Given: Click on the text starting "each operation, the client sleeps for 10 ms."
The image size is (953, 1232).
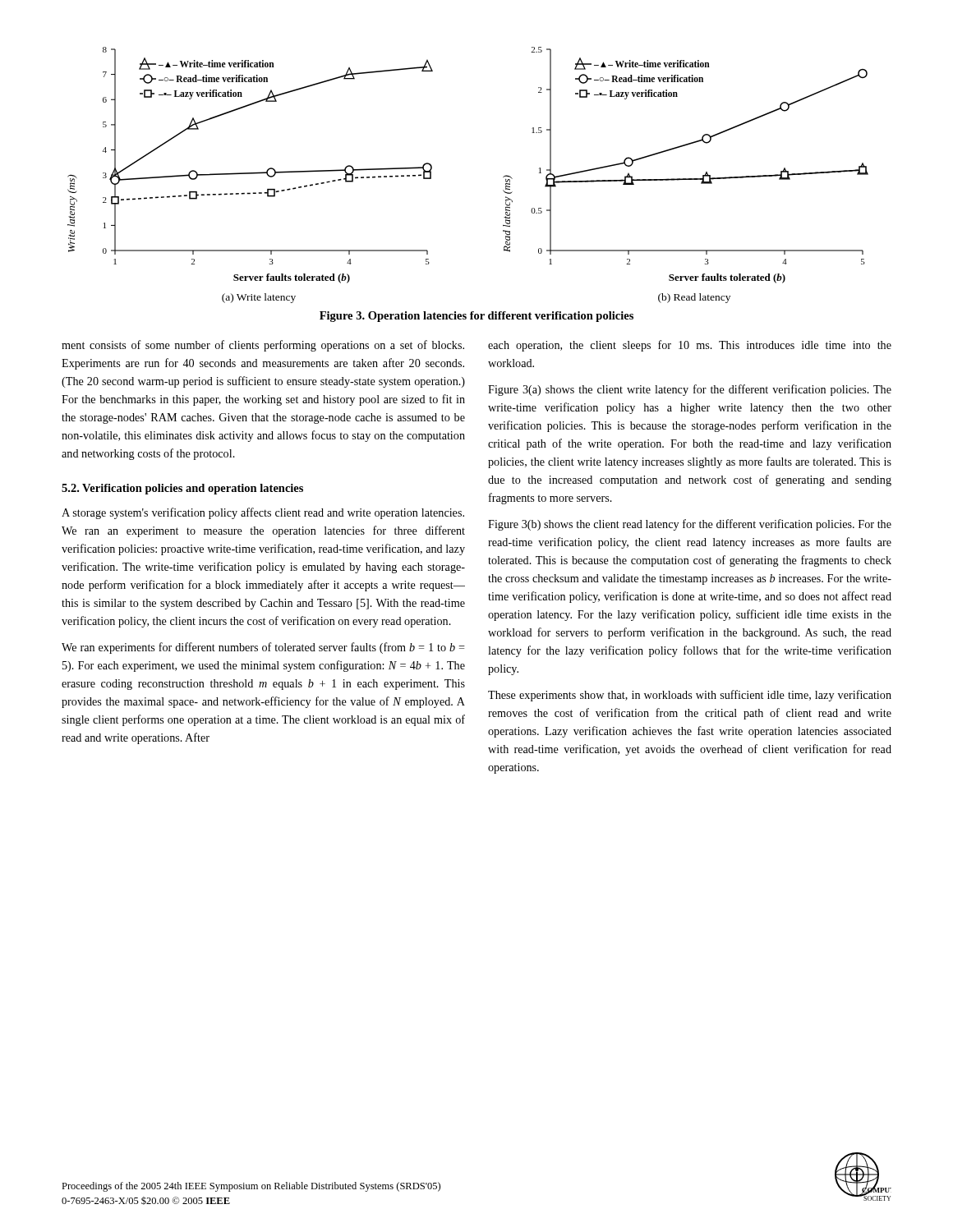Looking at the screenshot, I should coord(690,354).
